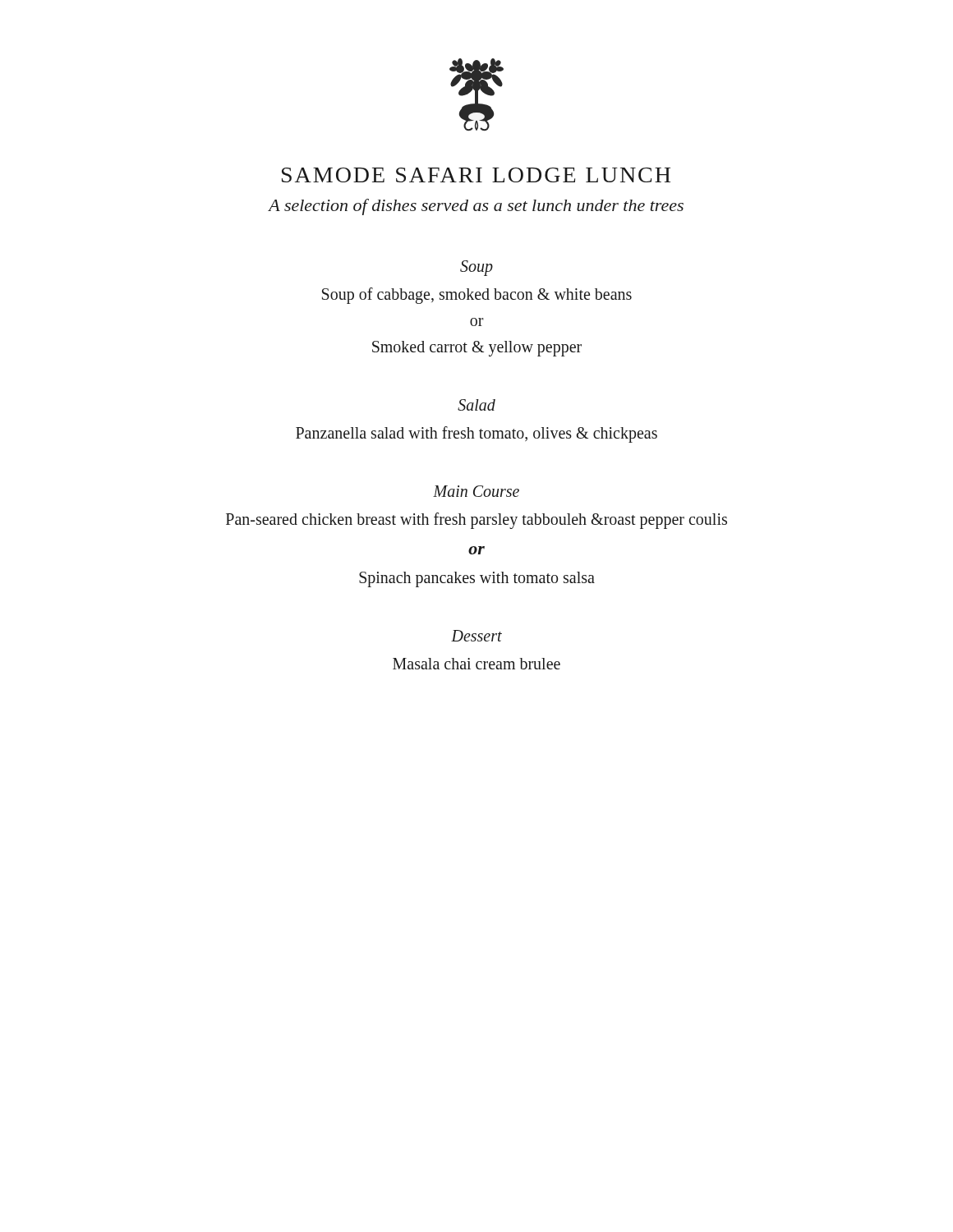
Task: Find the block starting "Salad Panzanella salad with fresh tomato,"
Action: (x=476, y=421)
